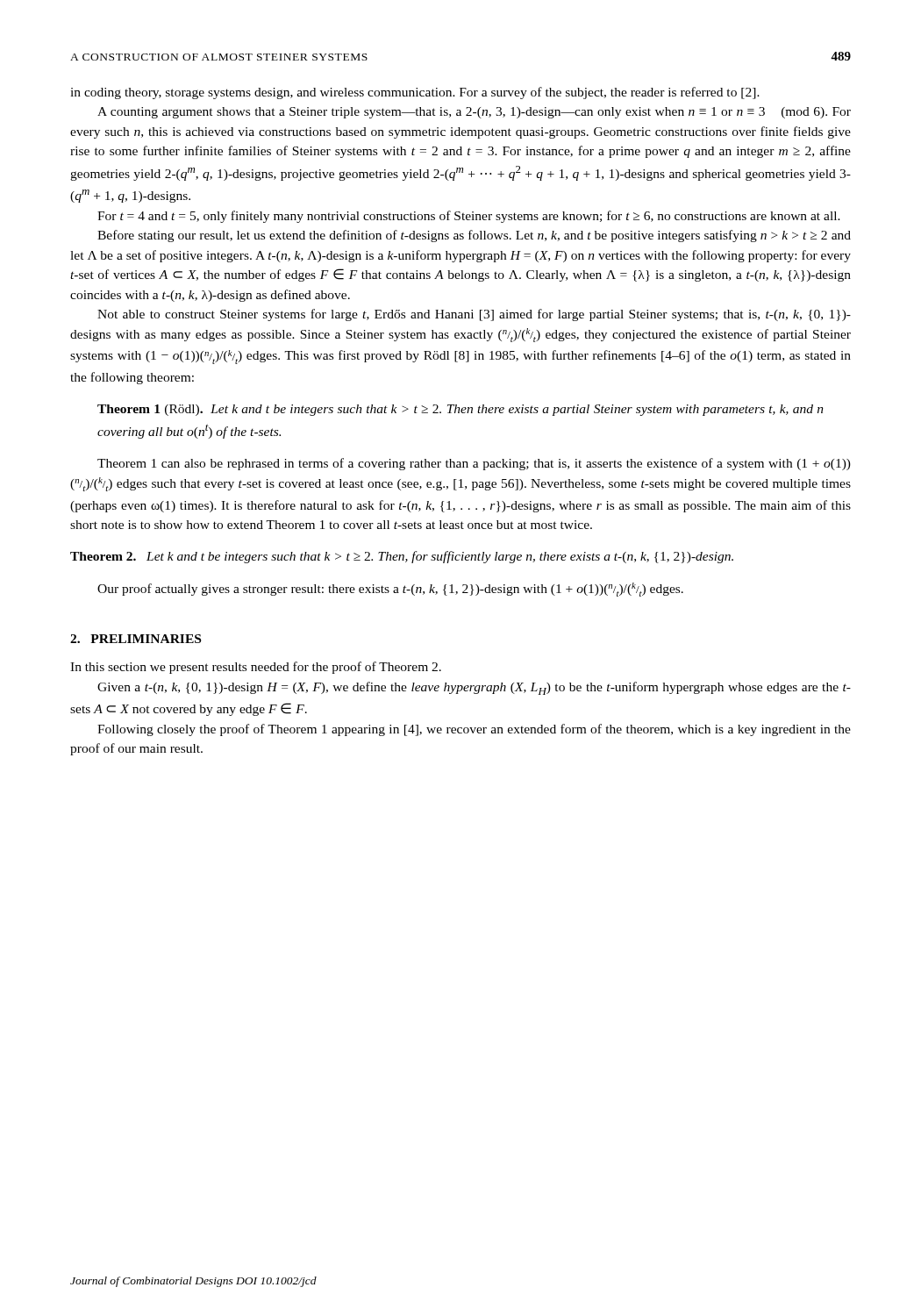921x1316 pixels.
Task: Locate the block of text that opens with "Theorem 1 (Rödl). Let k and t"
Action: 460,421
